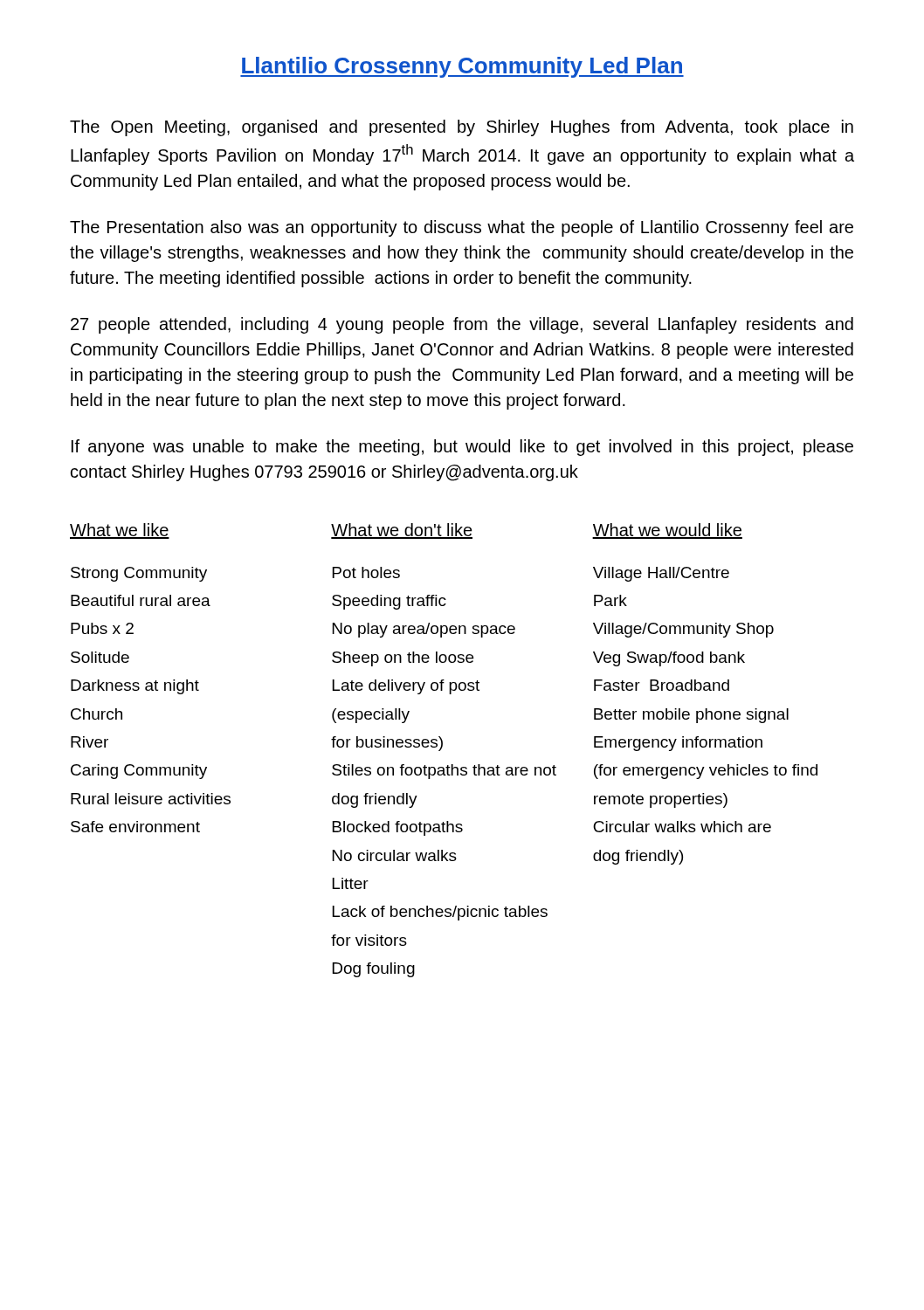Find the text block containing "If anyone was unable"
This screenshot has height=1310, width=924.
pyautogui.click(x=462, y=459)
